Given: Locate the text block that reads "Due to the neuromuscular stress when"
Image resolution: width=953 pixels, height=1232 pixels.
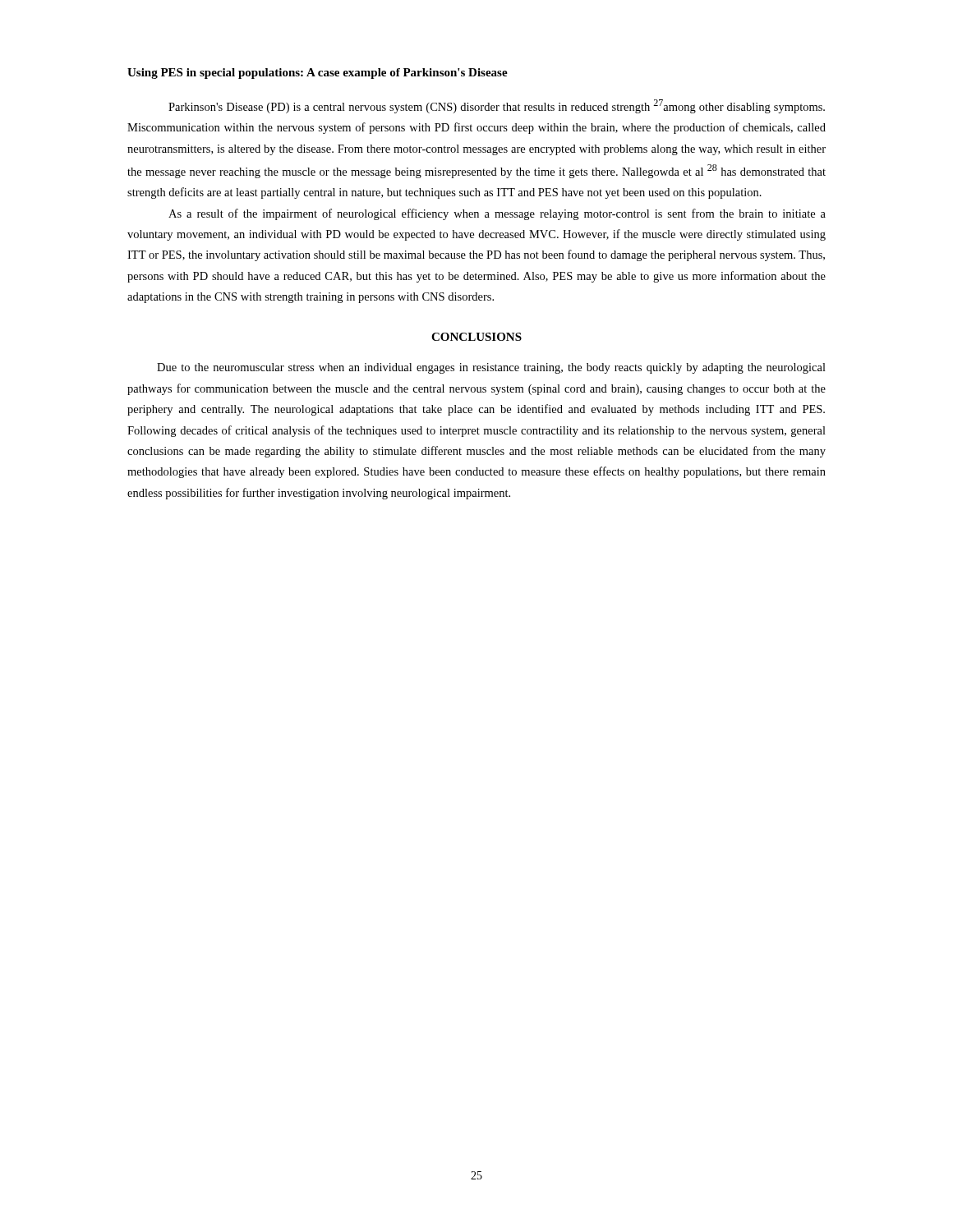Looking at the screenshot, I should pyautogui.click(x=476, y=430).
